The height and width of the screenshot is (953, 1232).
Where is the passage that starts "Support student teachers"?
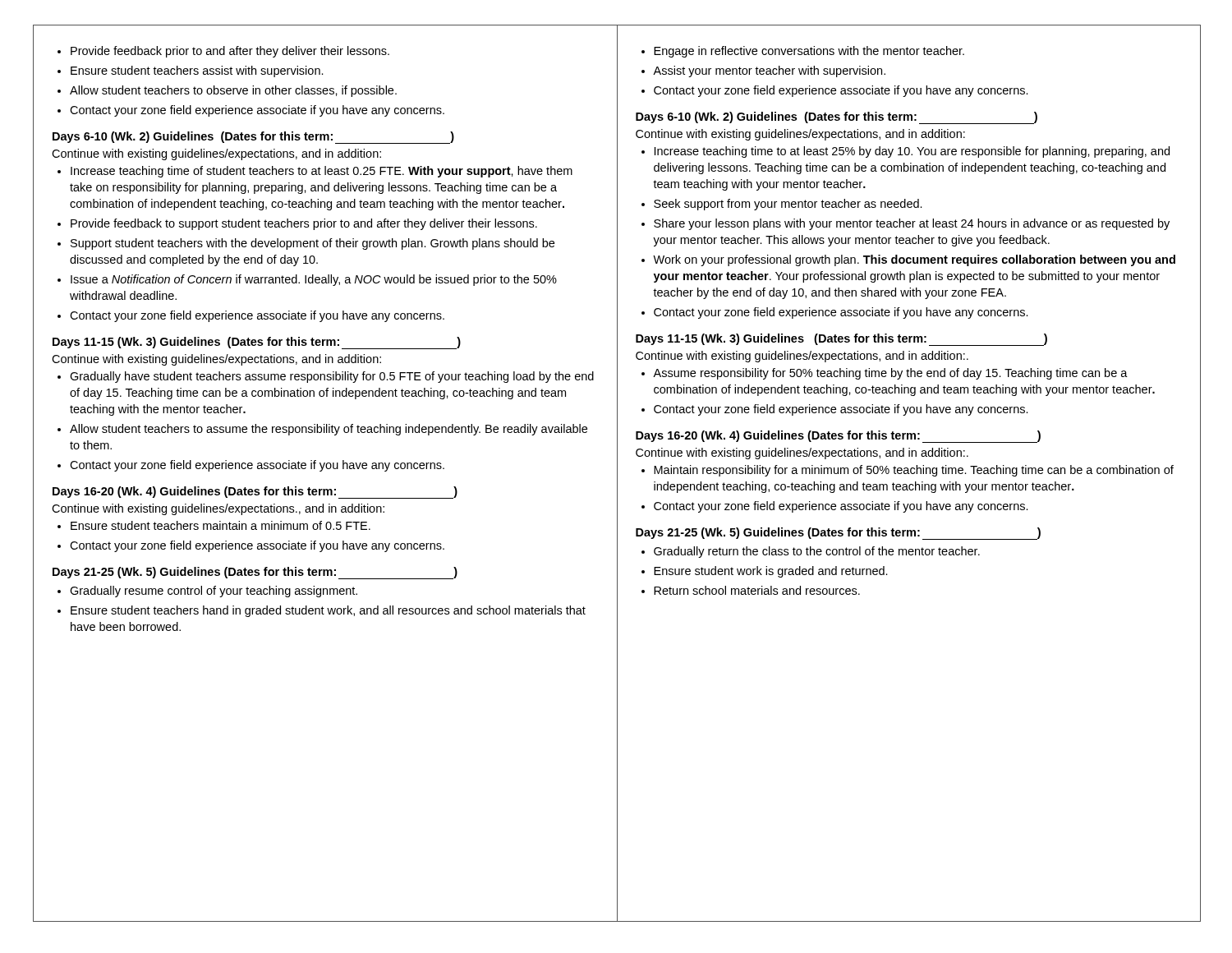click(312, 251)
